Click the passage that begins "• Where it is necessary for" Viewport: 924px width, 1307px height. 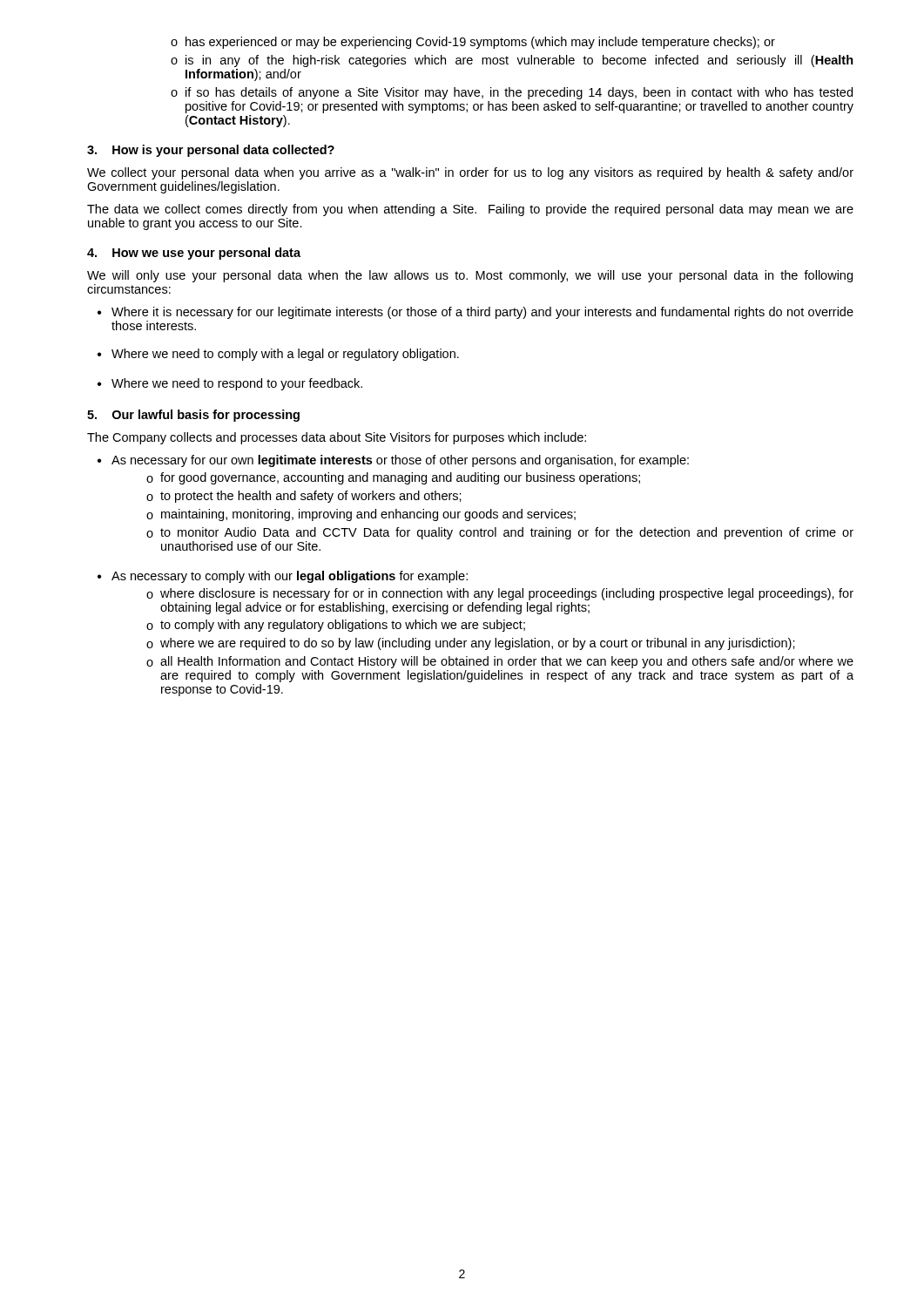[x=470, y=319]
